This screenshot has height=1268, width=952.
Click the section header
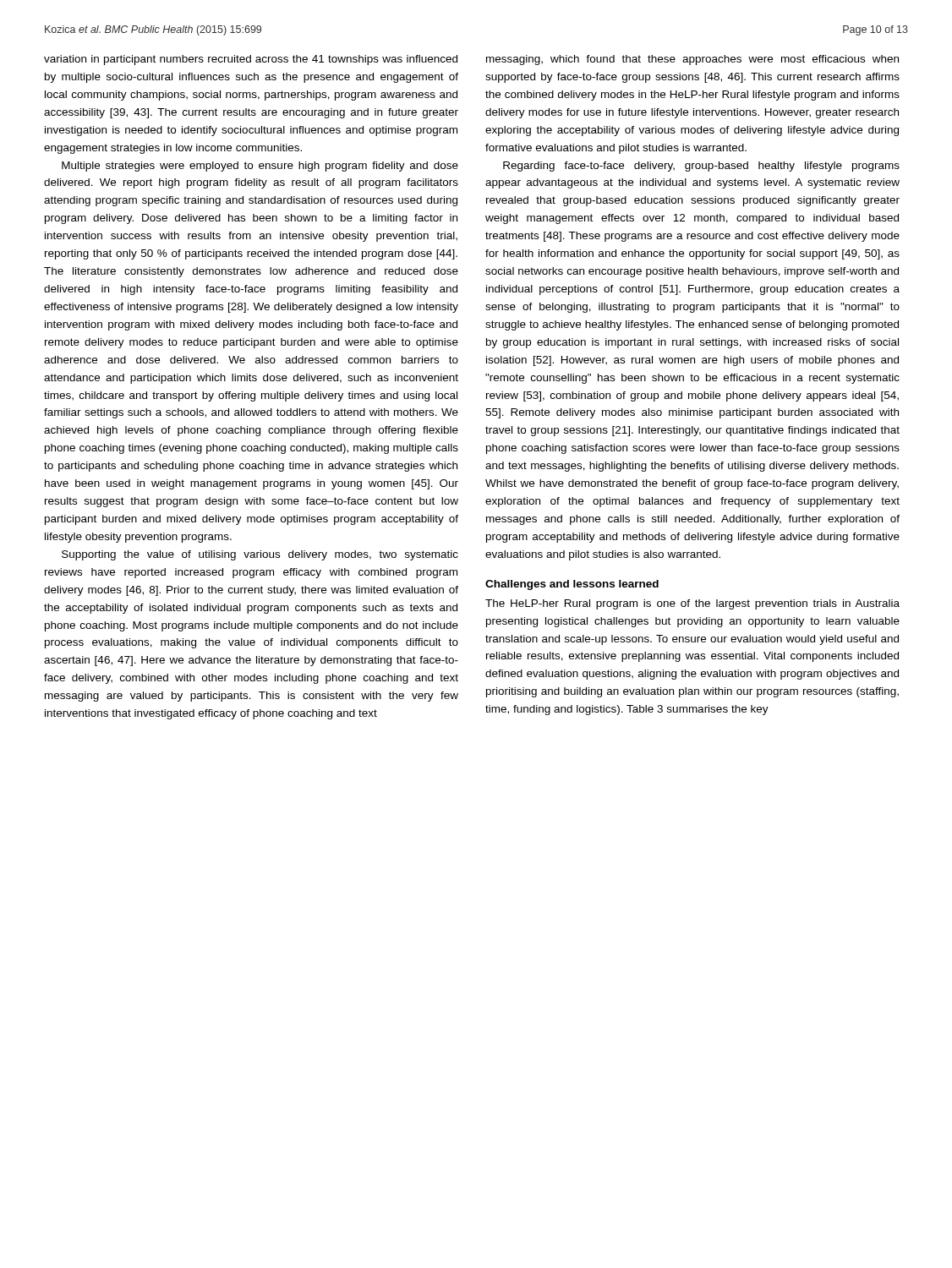pos(572,584)
